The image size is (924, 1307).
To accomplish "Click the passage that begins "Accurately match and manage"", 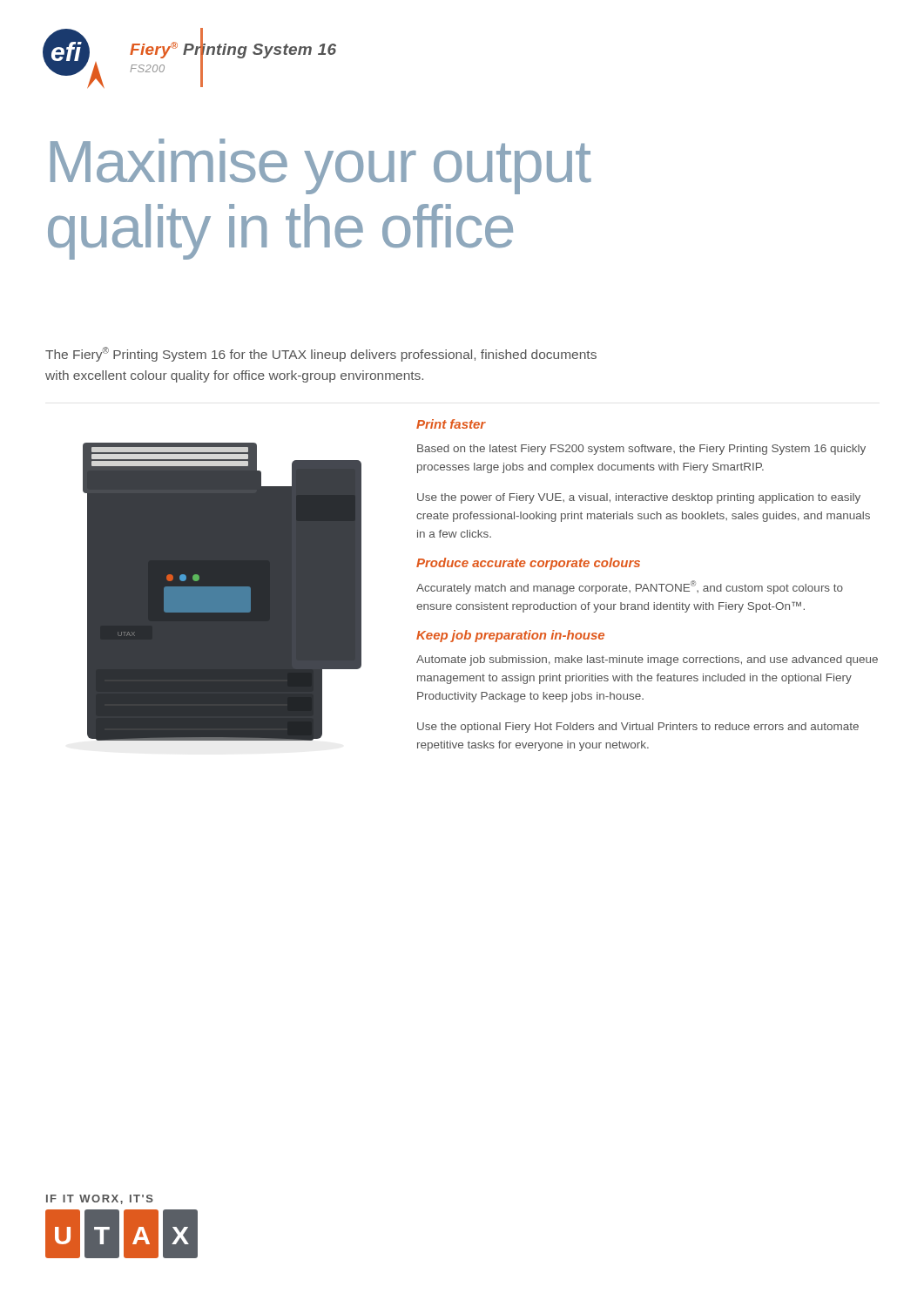I will pos(630,596).
